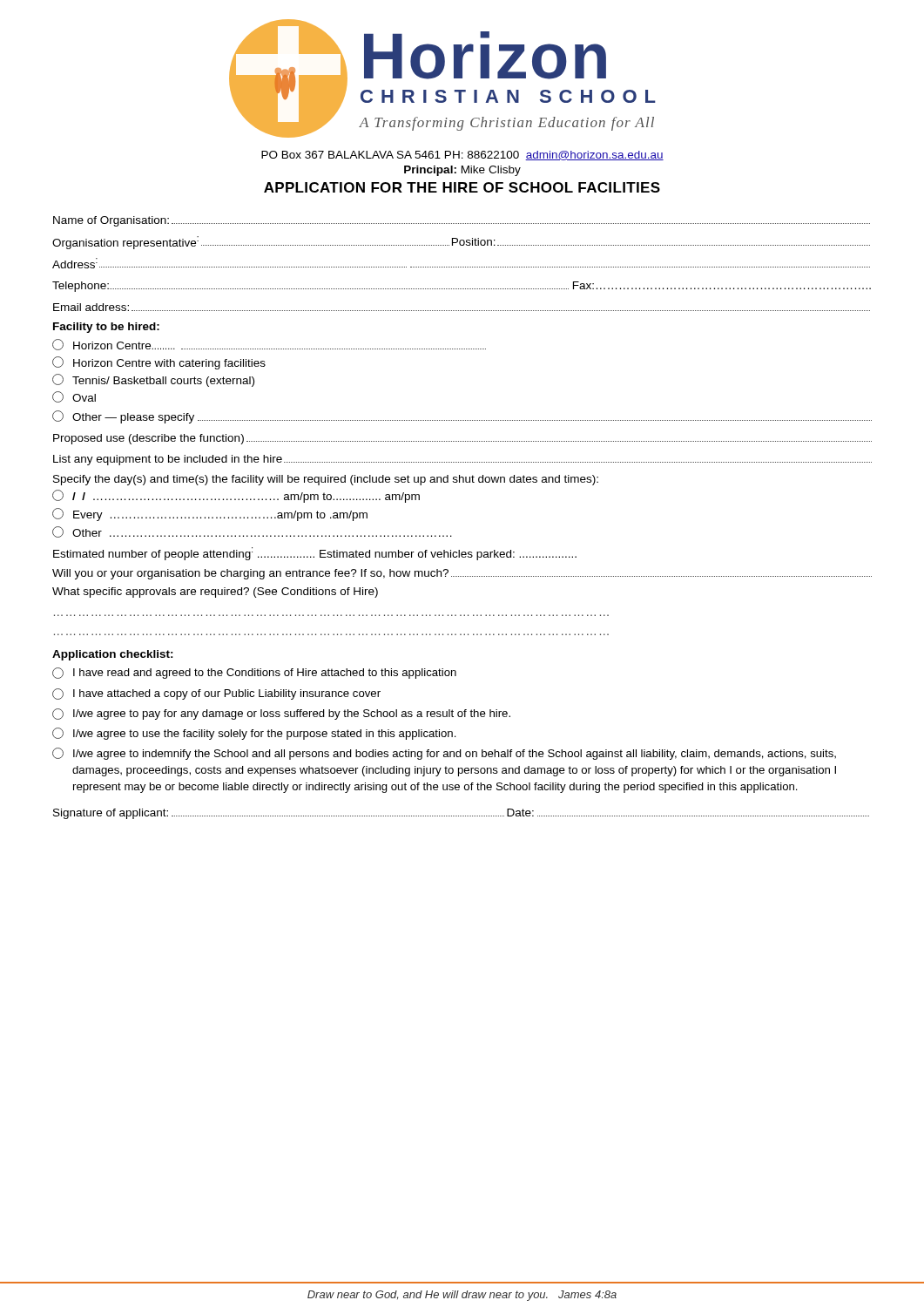Where does it say "Signature of applicant: Date:"?
This screenshot has width=924, height=1307.
point(461,812)
